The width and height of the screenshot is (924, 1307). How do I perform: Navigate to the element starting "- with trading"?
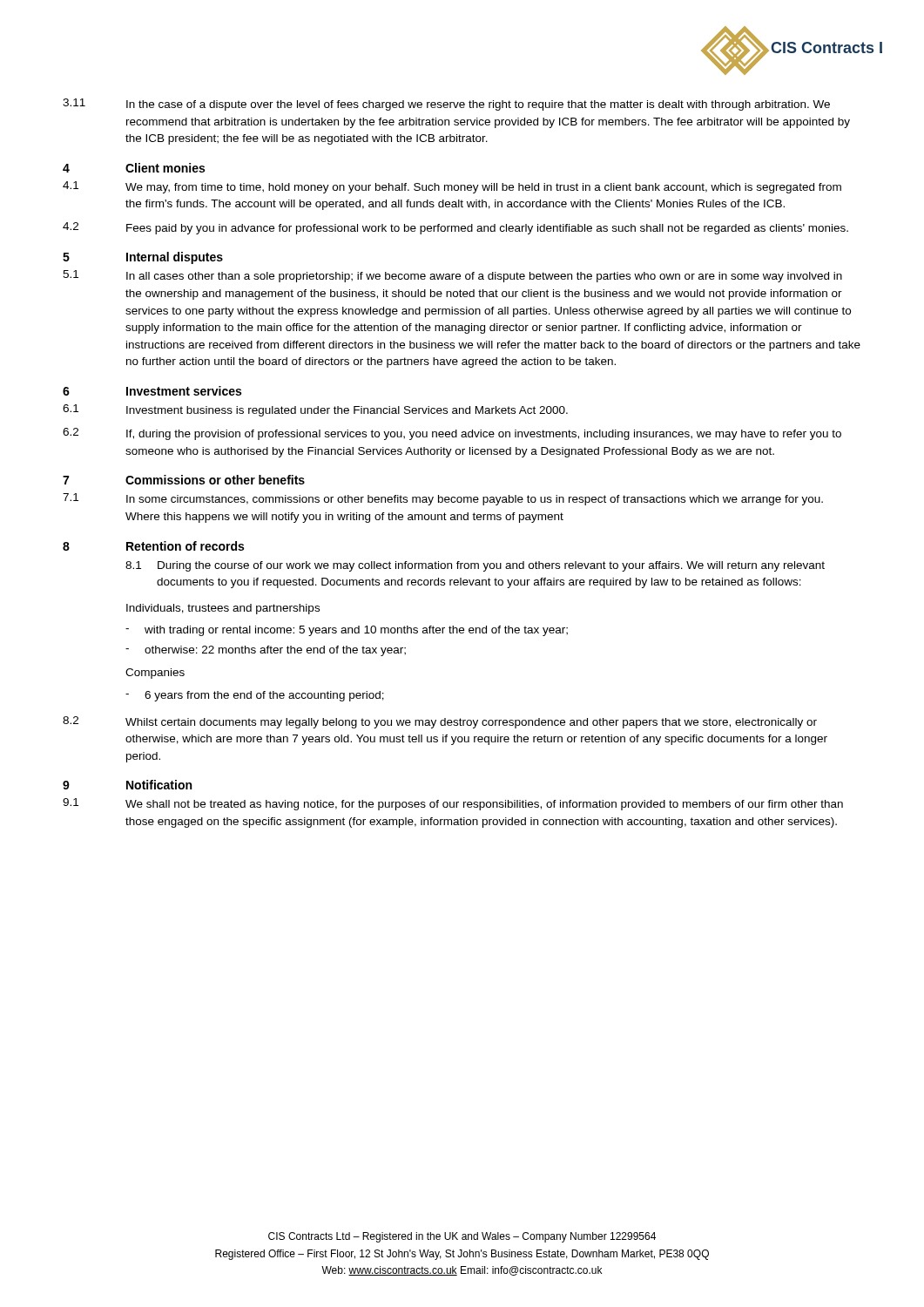[x=493, y=630]
